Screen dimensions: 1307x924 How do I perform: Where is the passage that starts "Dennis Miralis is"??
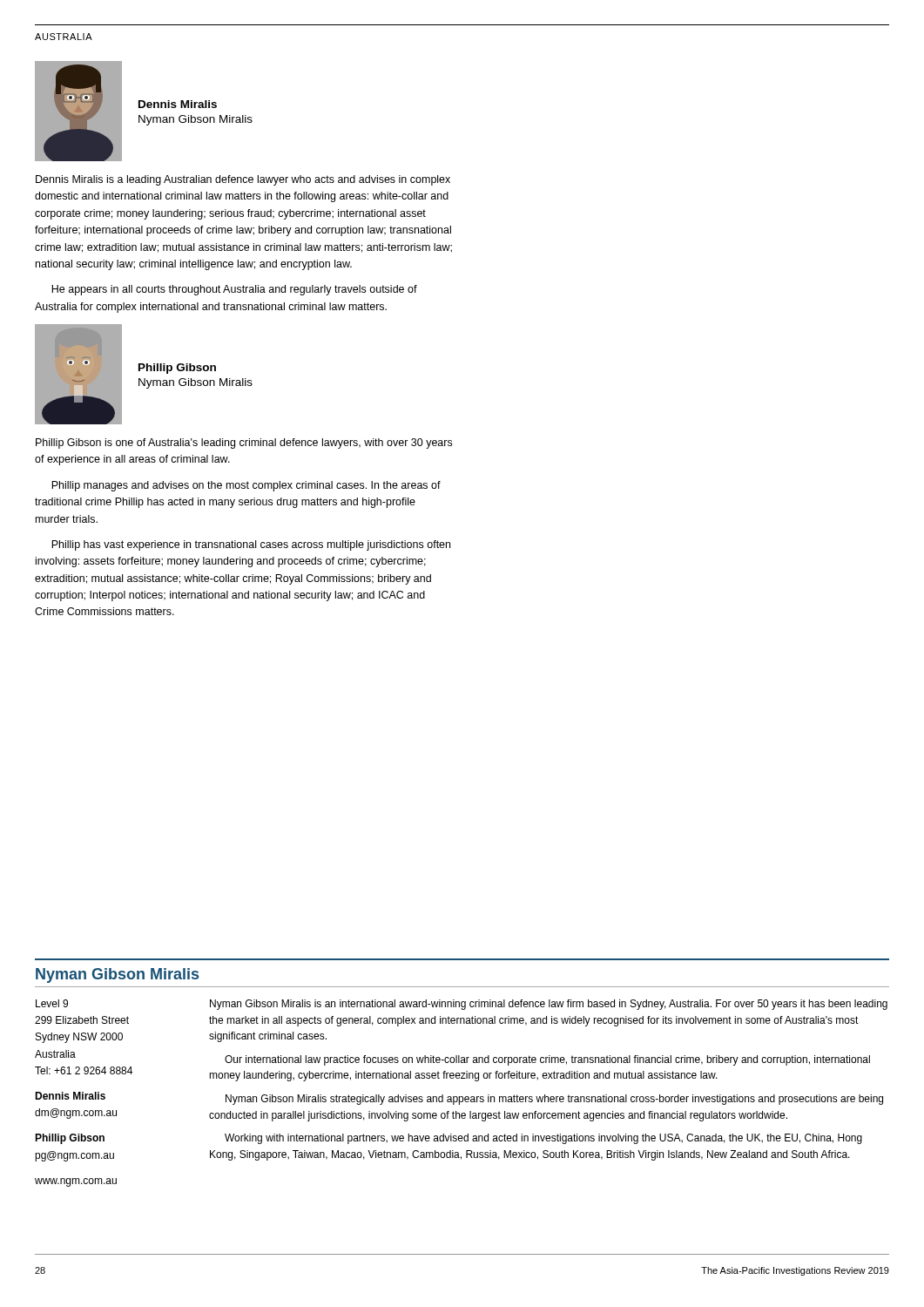coord(244,243)
